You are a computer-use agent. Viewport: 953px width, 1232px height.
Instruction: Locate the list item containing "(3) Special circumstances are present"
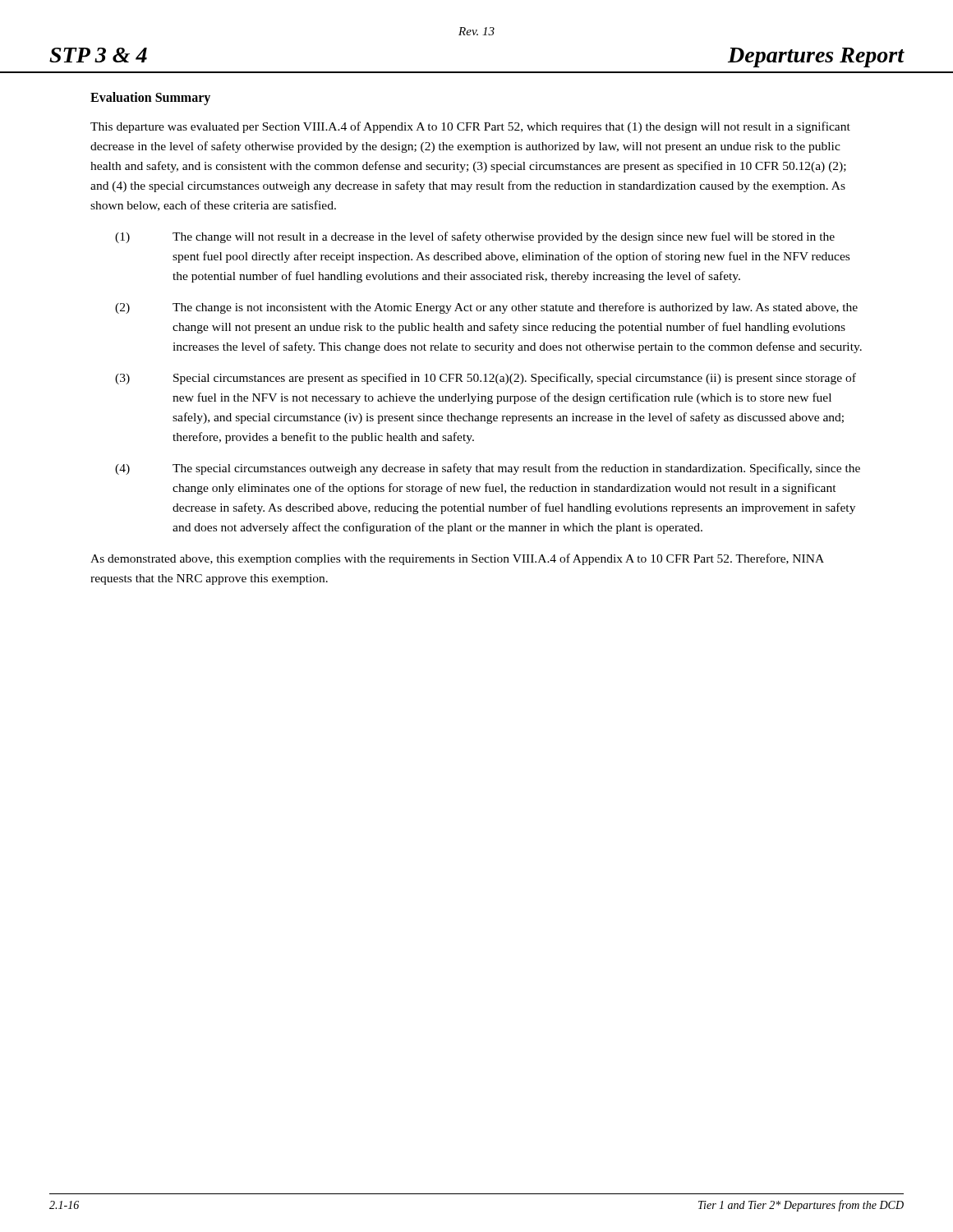pos(476,408)
